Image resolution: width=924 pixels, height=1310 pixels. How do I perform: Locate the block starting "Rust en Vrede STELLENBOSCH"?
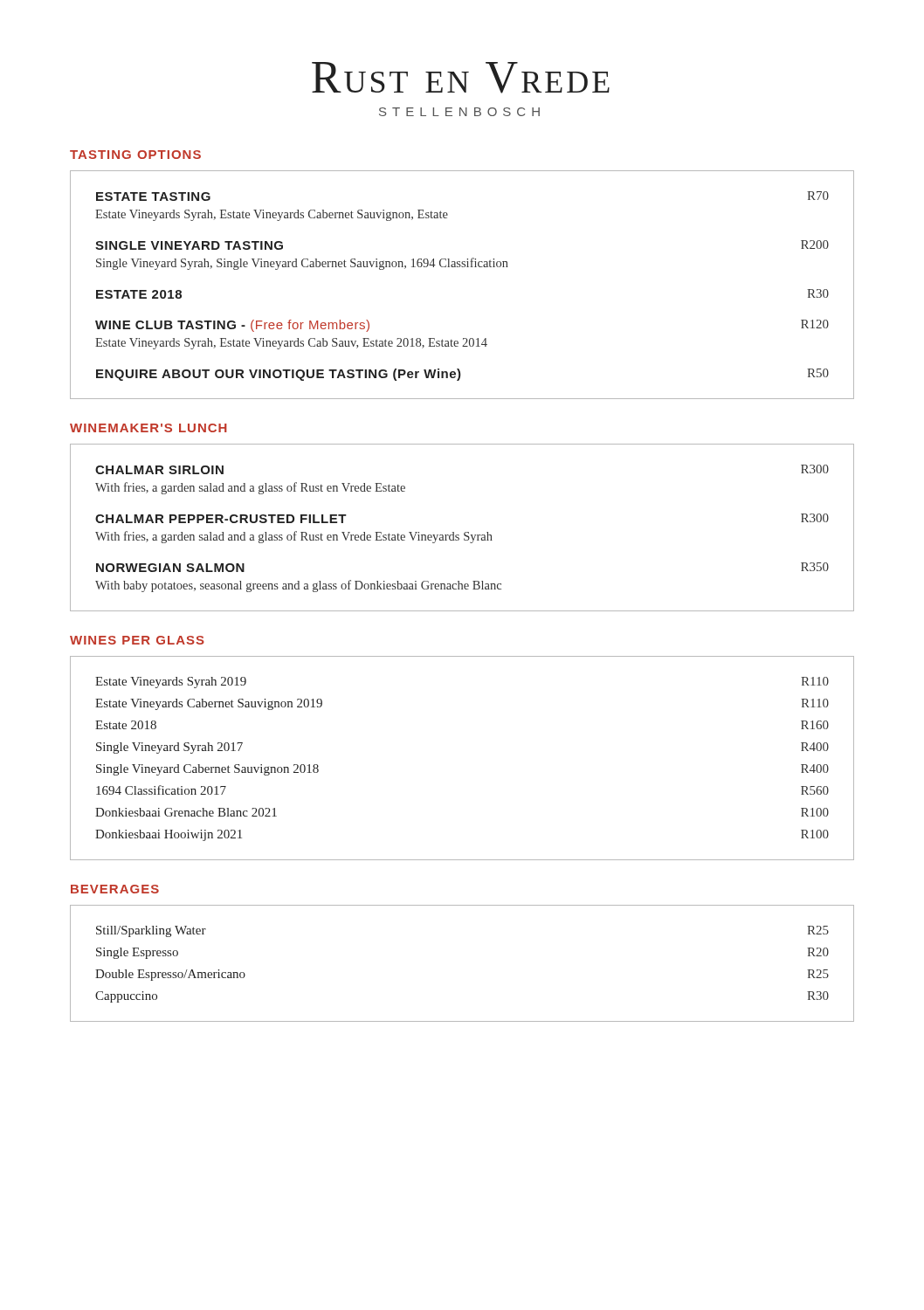(462, 86)
